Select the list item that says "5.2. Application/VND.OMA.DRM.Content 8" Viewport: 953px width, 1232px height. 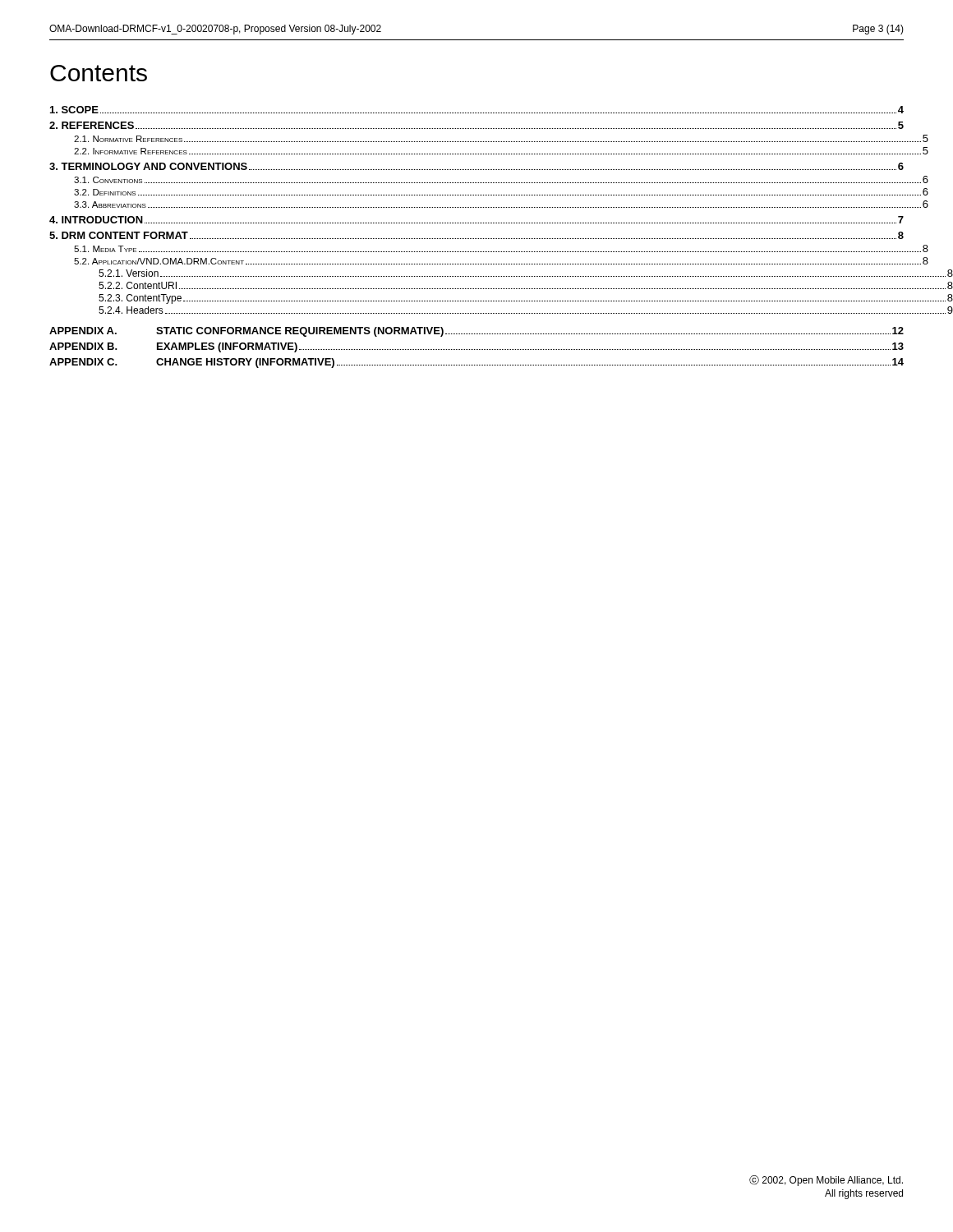(x=501, y=261)
